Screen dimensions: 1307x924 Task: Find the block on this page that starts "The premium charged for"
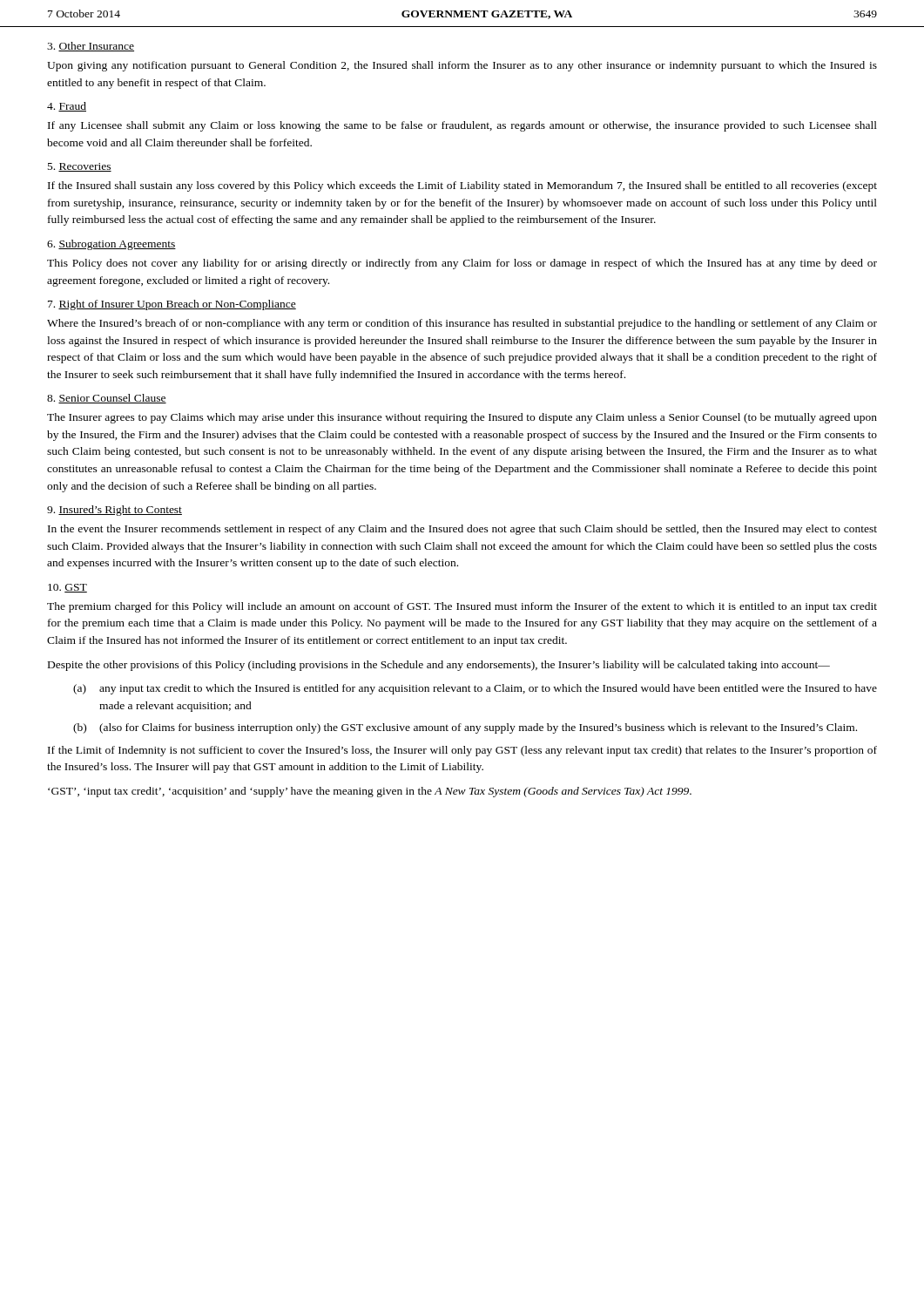tap(462, 623)
